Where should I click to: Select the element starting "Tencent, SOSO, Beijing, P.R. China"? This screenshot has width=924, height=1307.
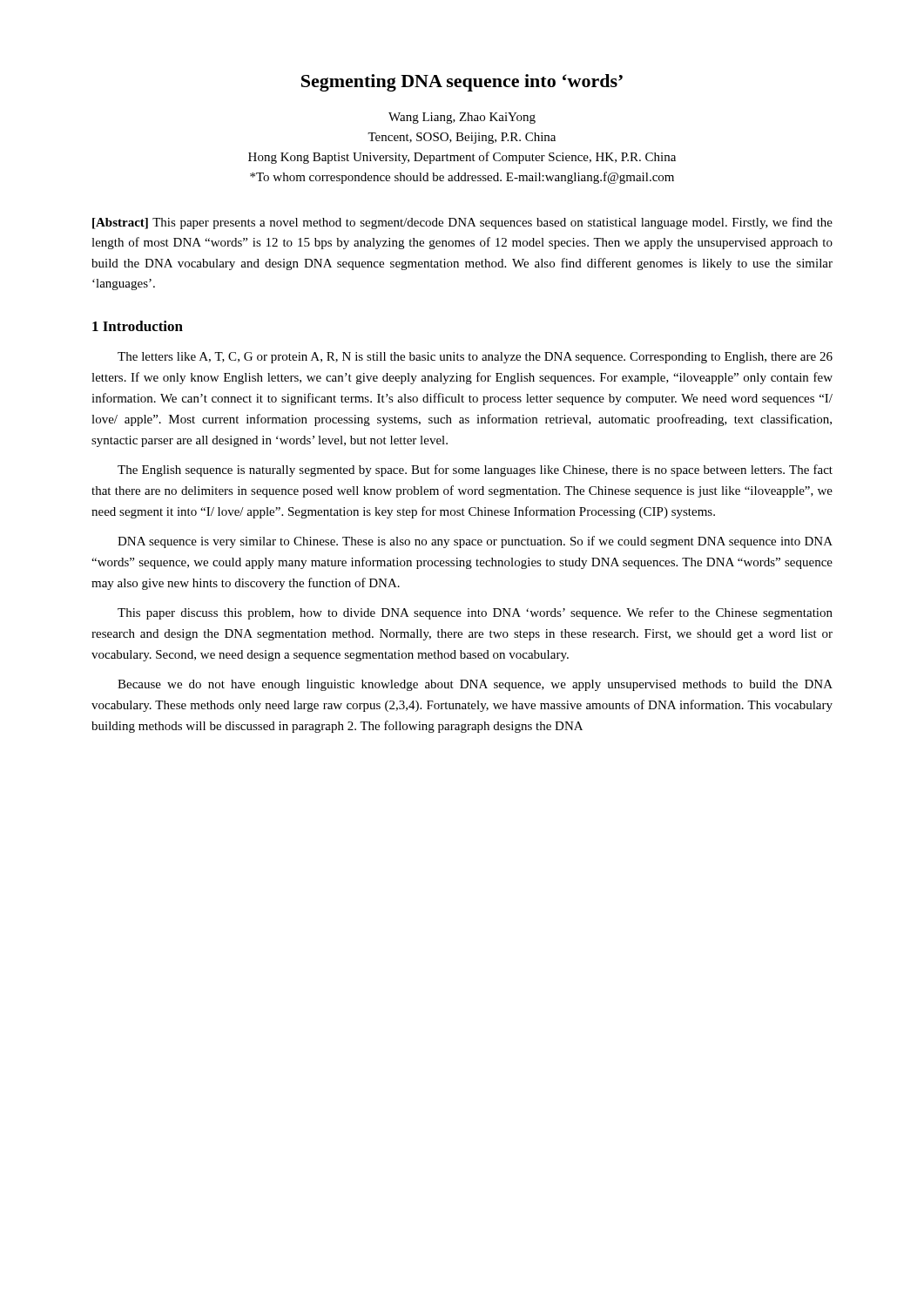462,137
